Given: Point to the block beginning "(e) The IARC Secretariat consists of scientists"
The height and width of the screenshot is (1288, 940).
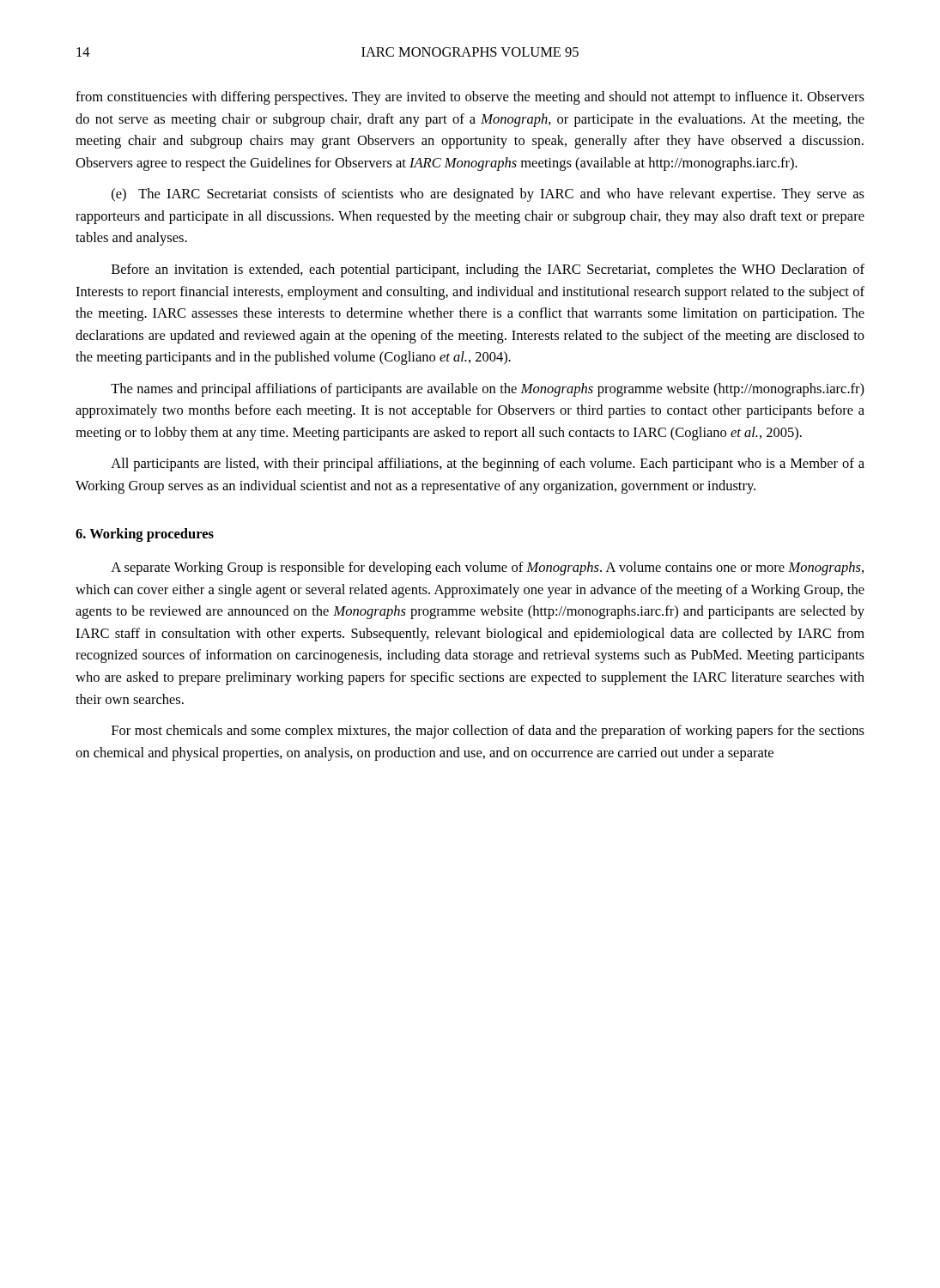Looking at the screenshot, I should coord(470,216).
